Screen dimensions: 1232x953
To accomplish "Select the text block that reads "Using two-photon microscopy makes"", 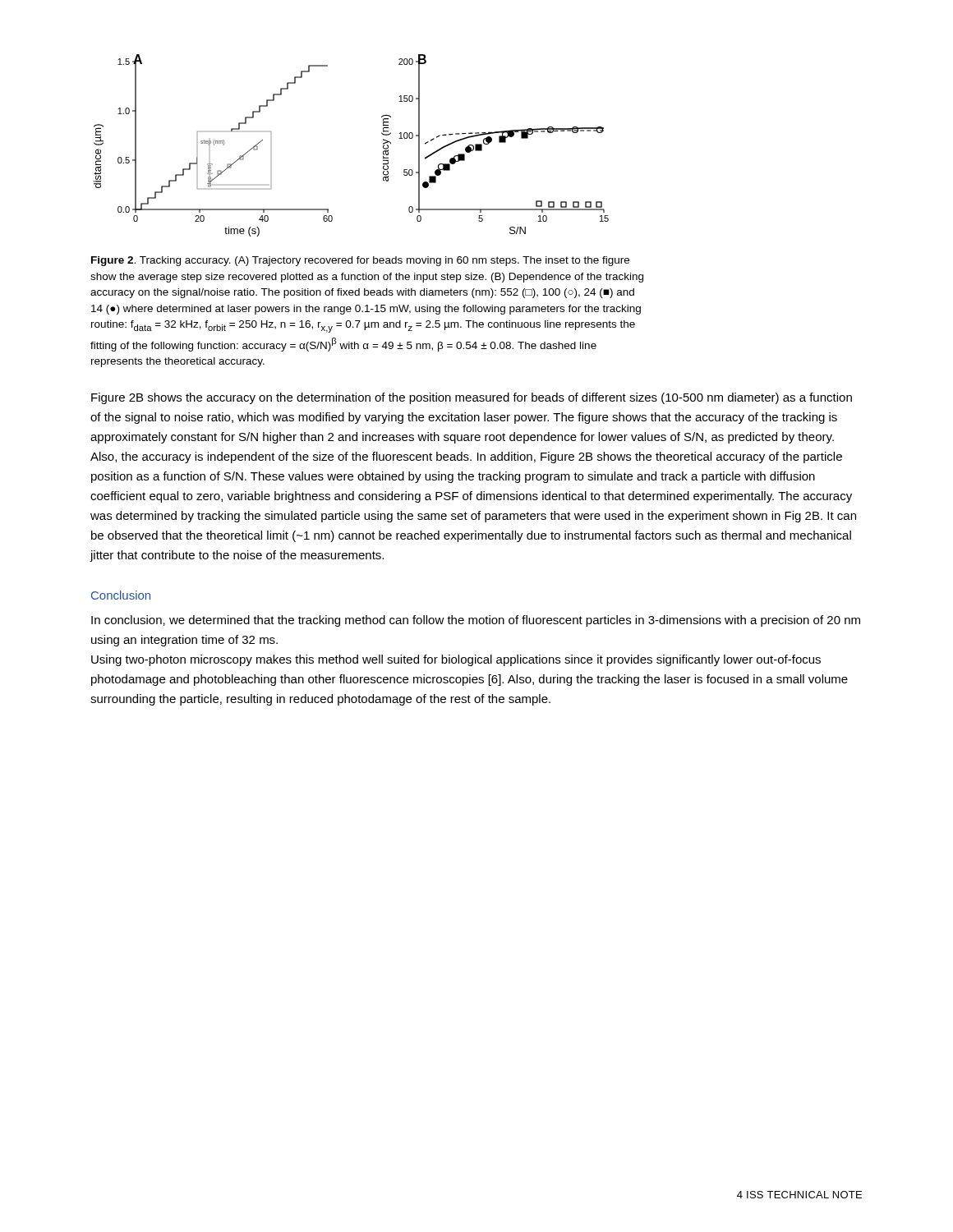I will coord(469,679).
